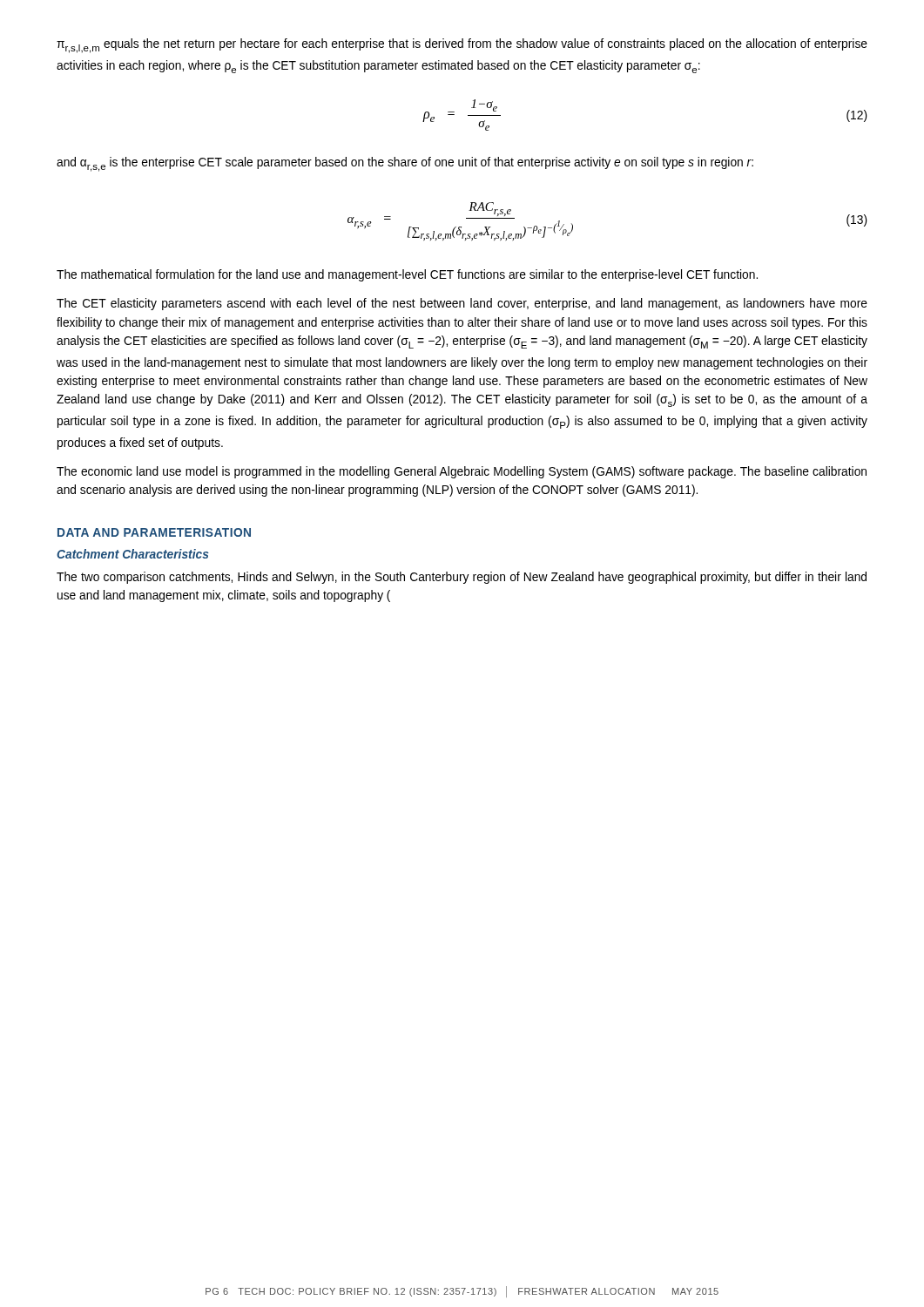Locate the passage starting "The mathematical formulation for the land use and"
924x1307 pixels.
[408, 275]
